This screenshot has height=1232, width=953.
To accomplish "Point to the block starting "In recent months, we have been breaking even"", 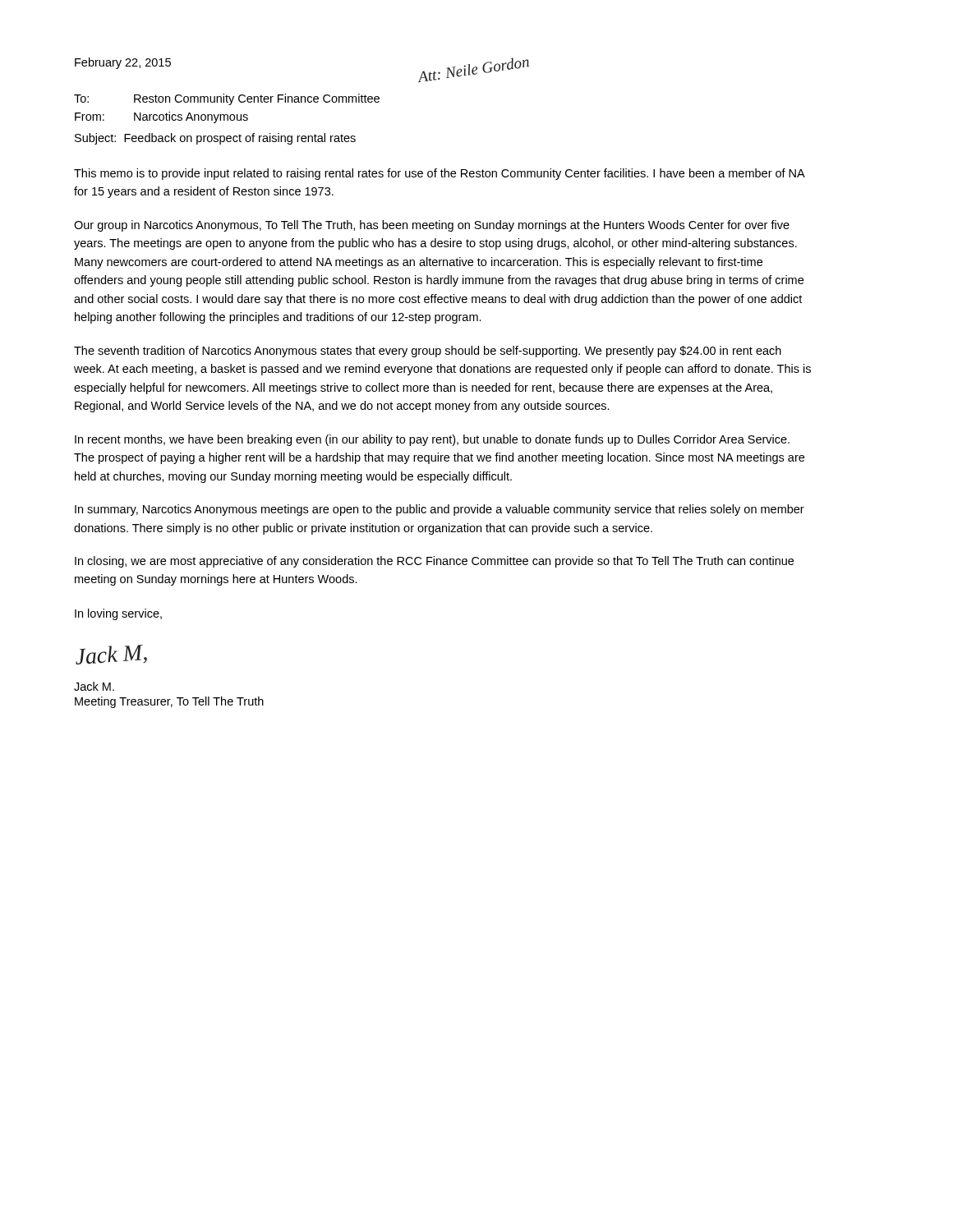I will 439,458.
